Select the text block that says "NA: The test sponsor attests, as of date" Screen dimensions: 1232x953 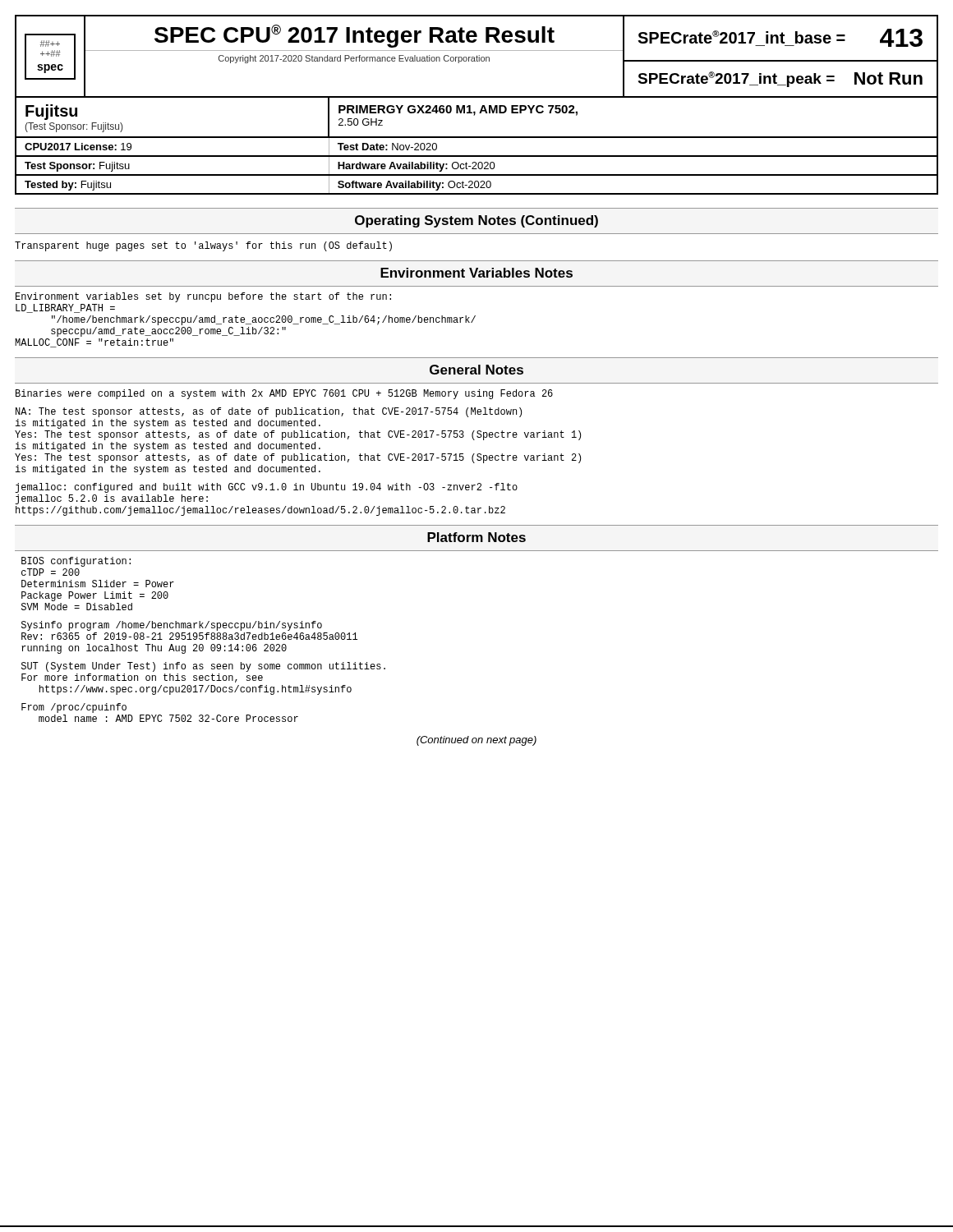coord(299,441)
